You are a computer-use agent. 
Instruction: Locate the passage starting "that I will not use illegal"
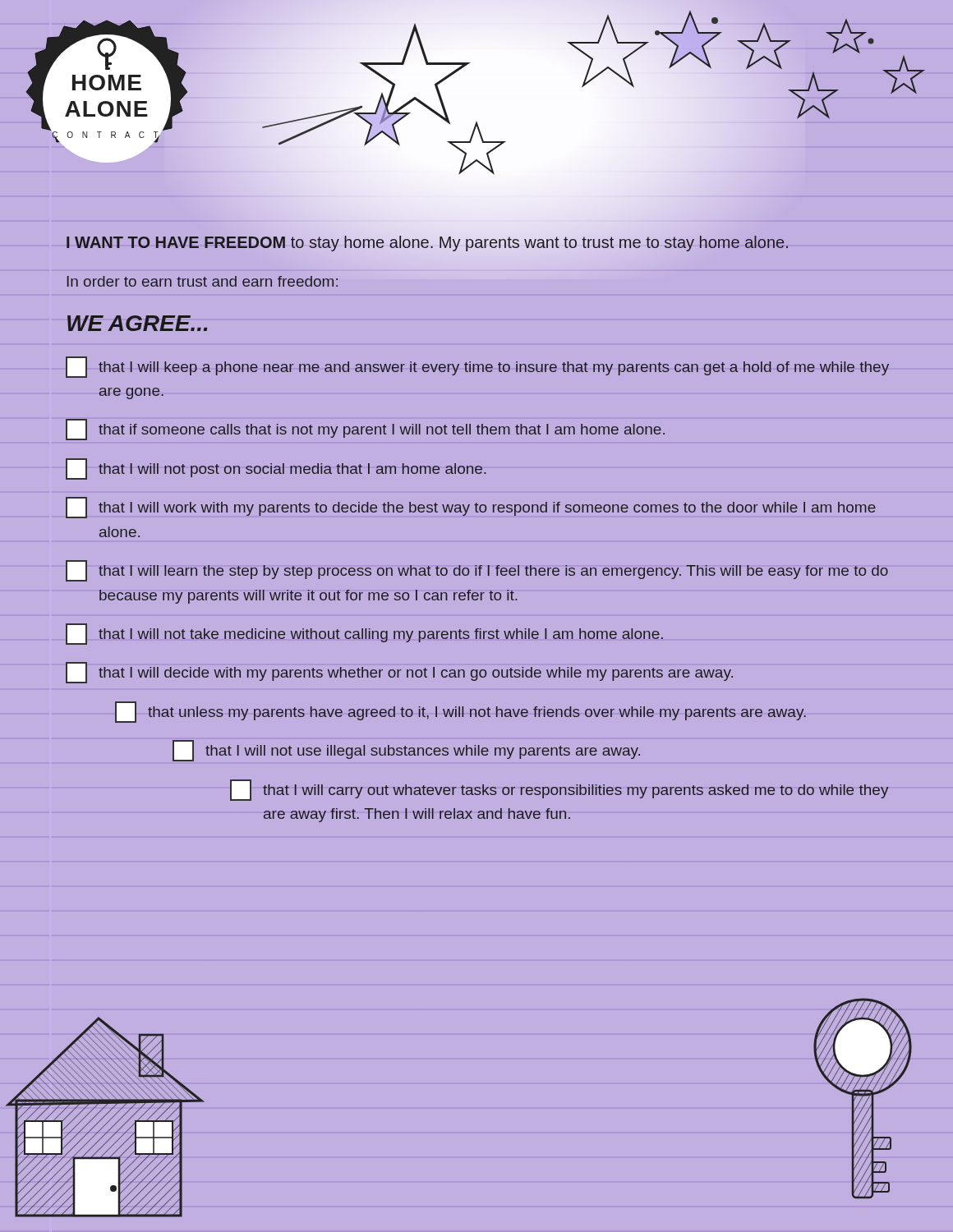pyautogui.click(x=538, y=751)
